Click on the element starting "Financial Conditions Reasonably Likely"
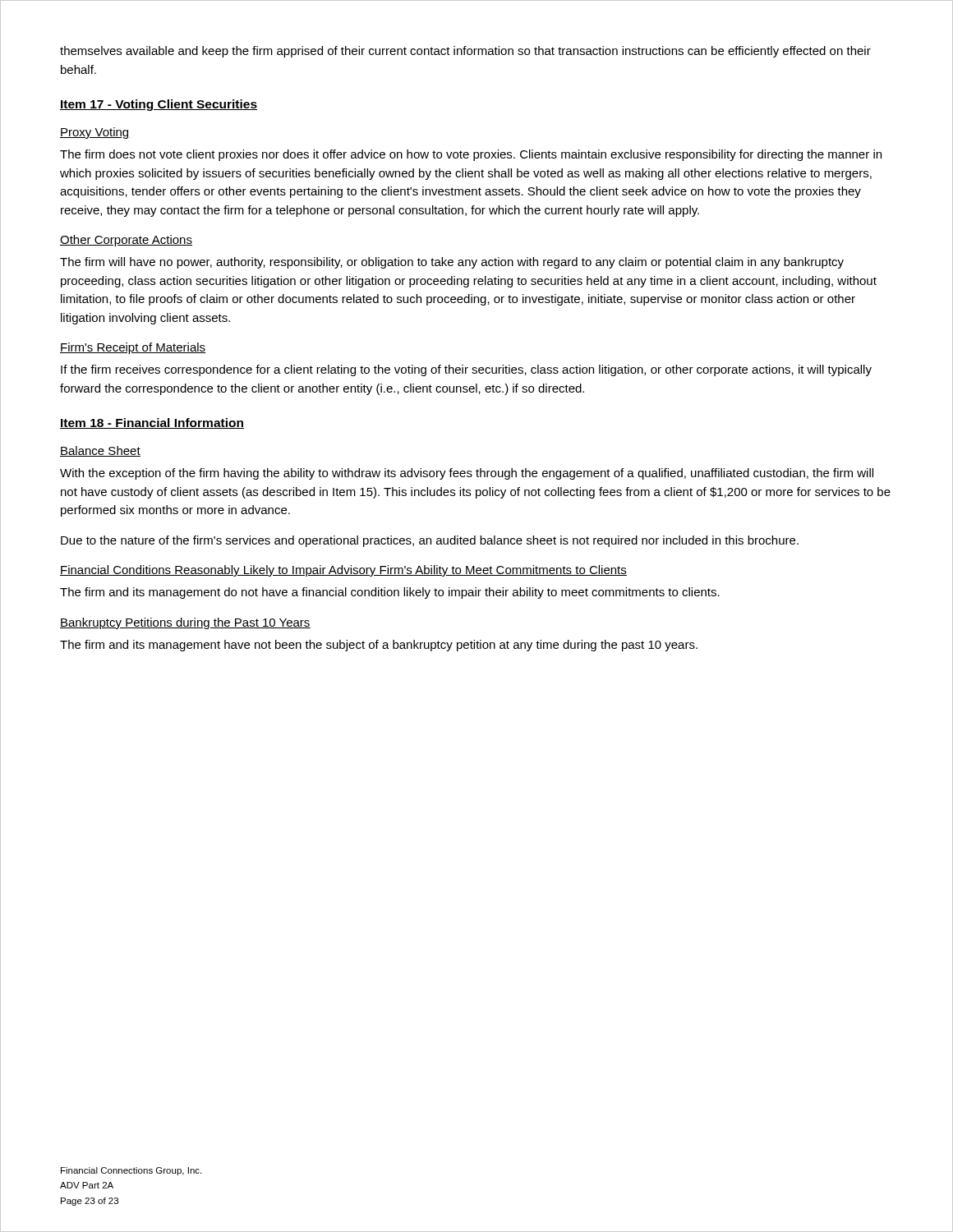This screenshot has height=1232, width=953. 343,570
